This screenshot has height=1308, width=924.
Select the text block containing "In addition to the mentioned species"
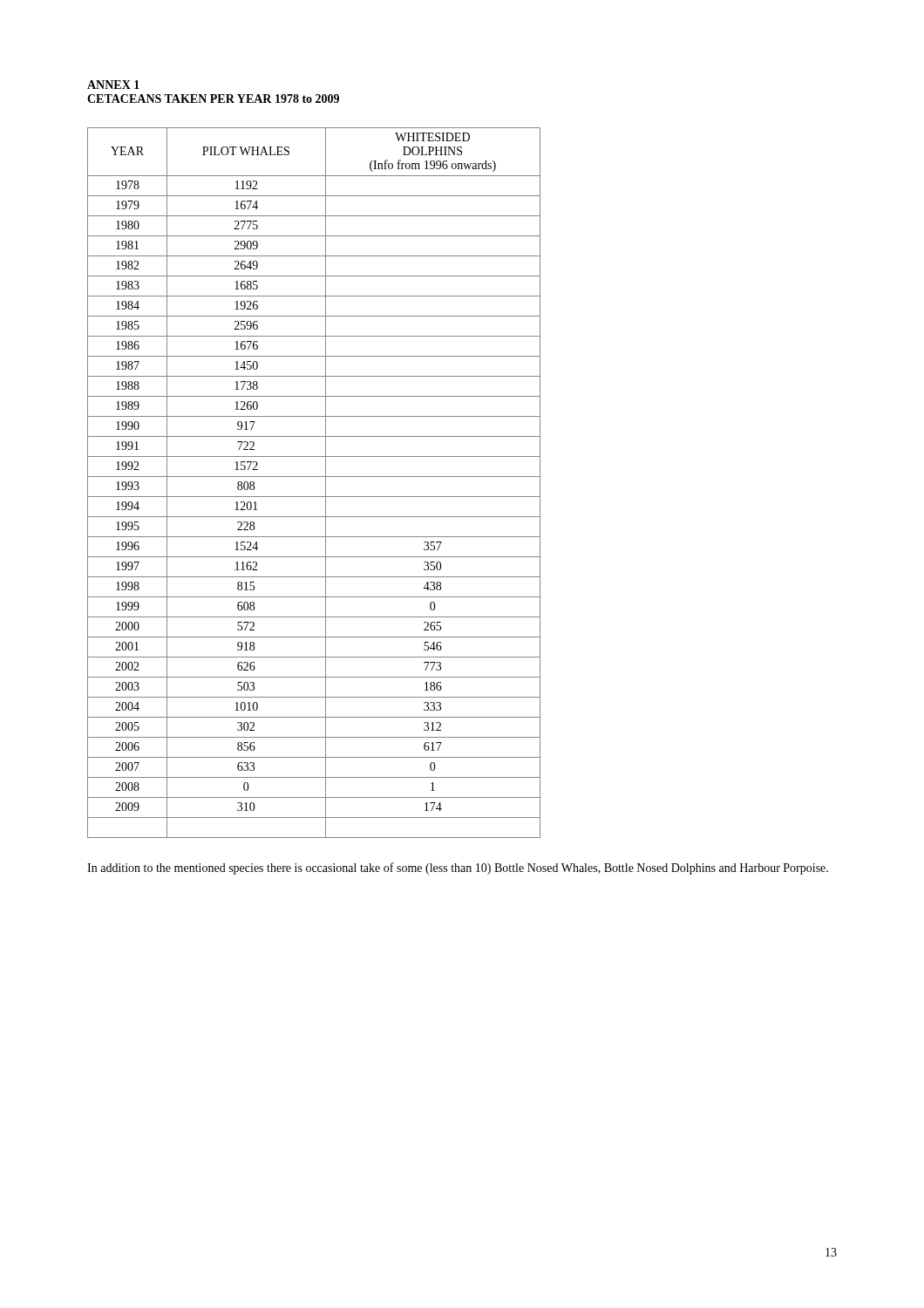pyautogui.click(x=458, y=868)
